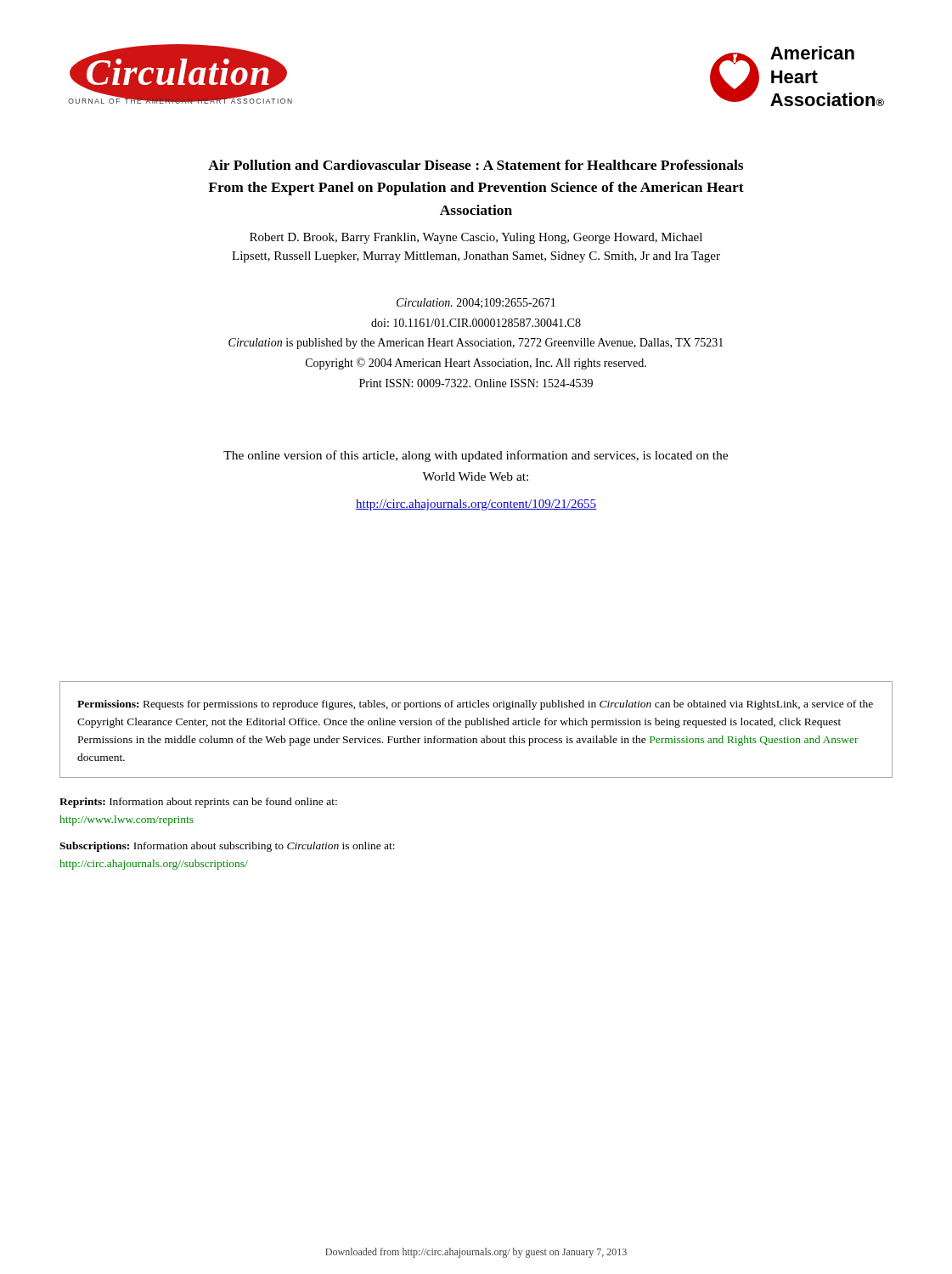The height and width of the screenshot is (1274, 952).
Task: Point to the passage starting "The online version of this"
Action: pos(476,465)
